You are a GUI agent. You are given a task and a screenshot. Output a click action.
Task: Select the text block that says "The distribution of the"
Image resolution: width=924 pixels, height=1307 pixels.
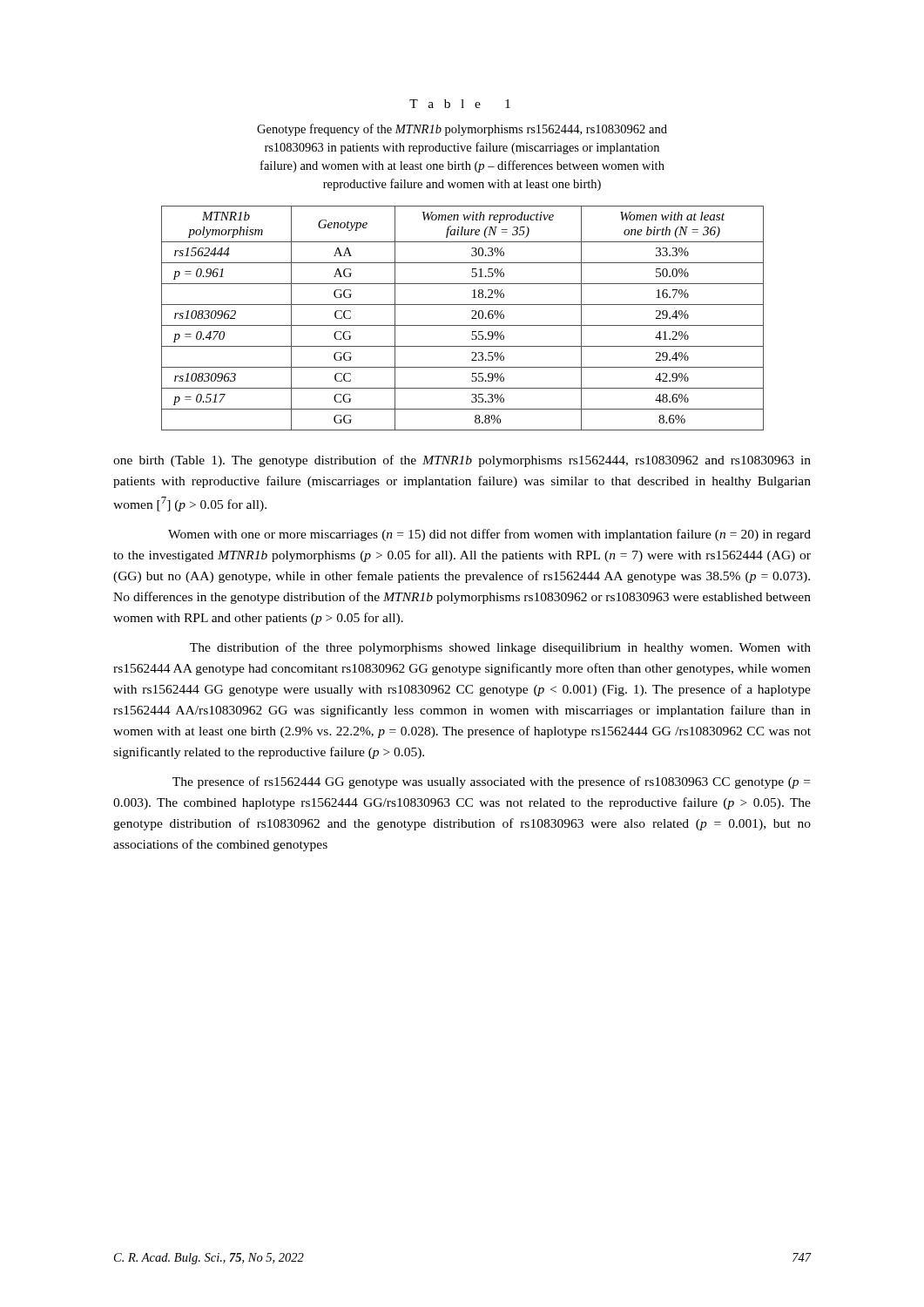point(462,700)
